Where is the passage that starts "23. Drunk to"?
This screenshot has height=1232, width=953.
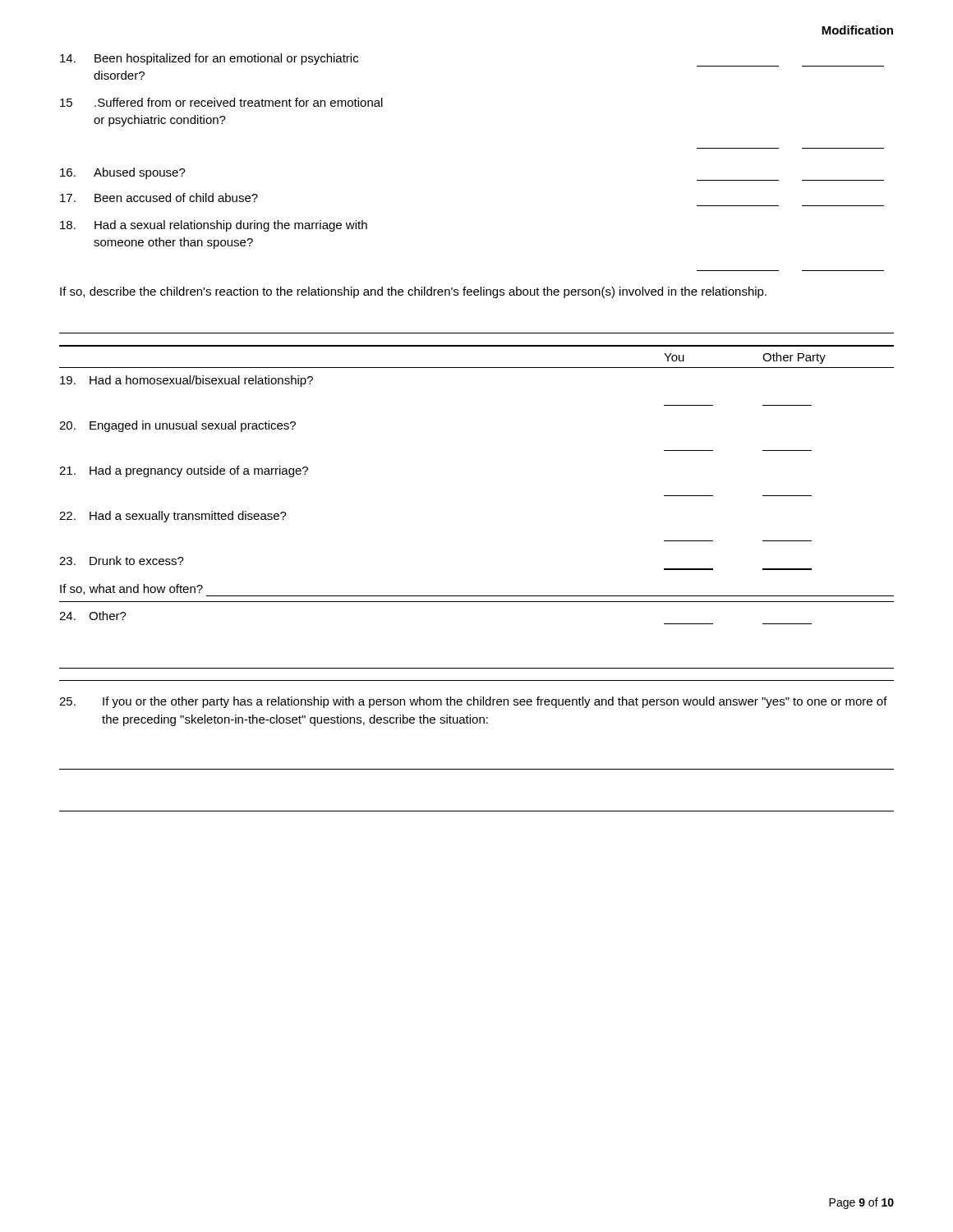122,561
